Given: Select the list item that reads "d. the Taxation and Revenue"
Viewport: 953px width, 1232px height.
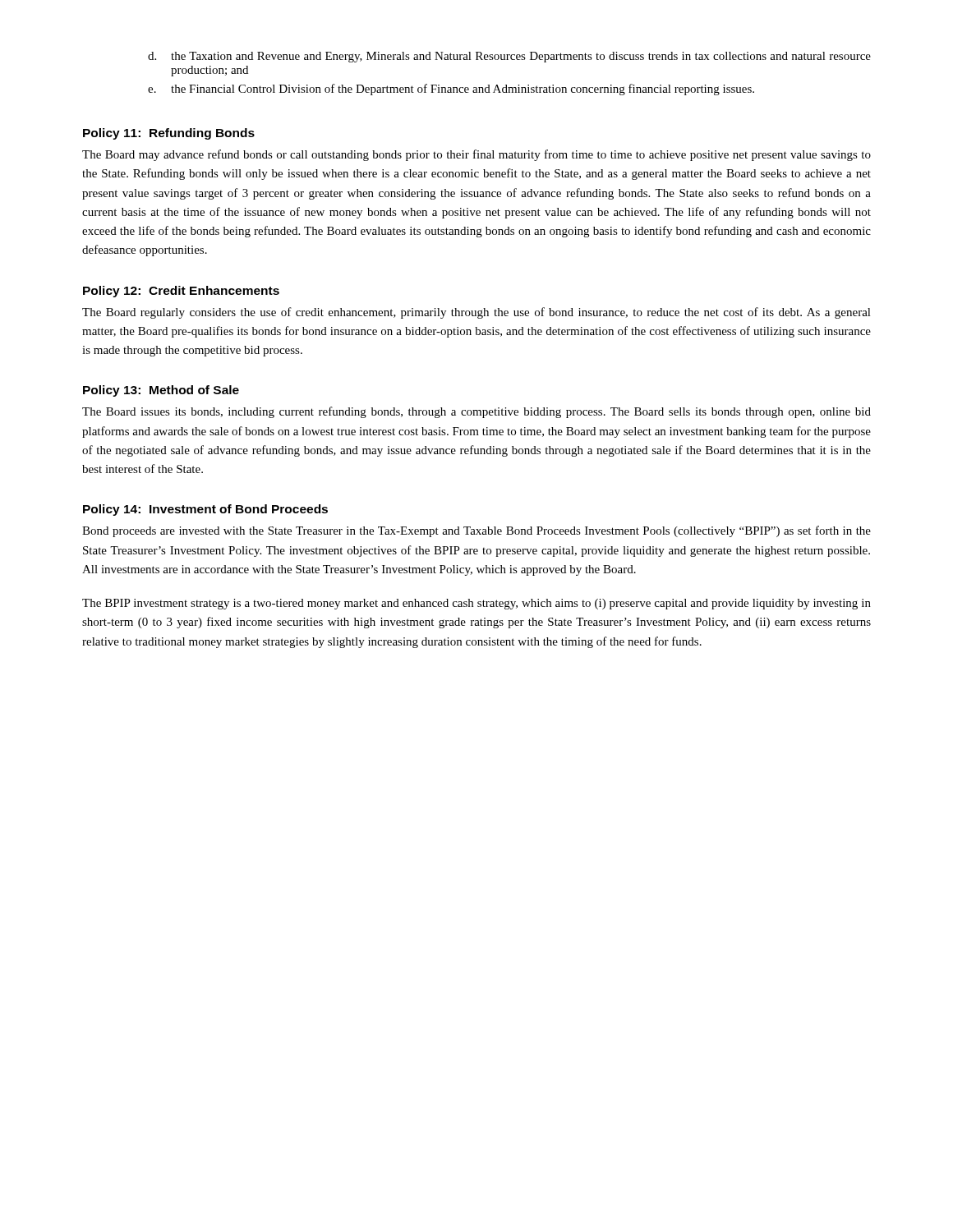Looking at the screenshot, I should 509,63.
